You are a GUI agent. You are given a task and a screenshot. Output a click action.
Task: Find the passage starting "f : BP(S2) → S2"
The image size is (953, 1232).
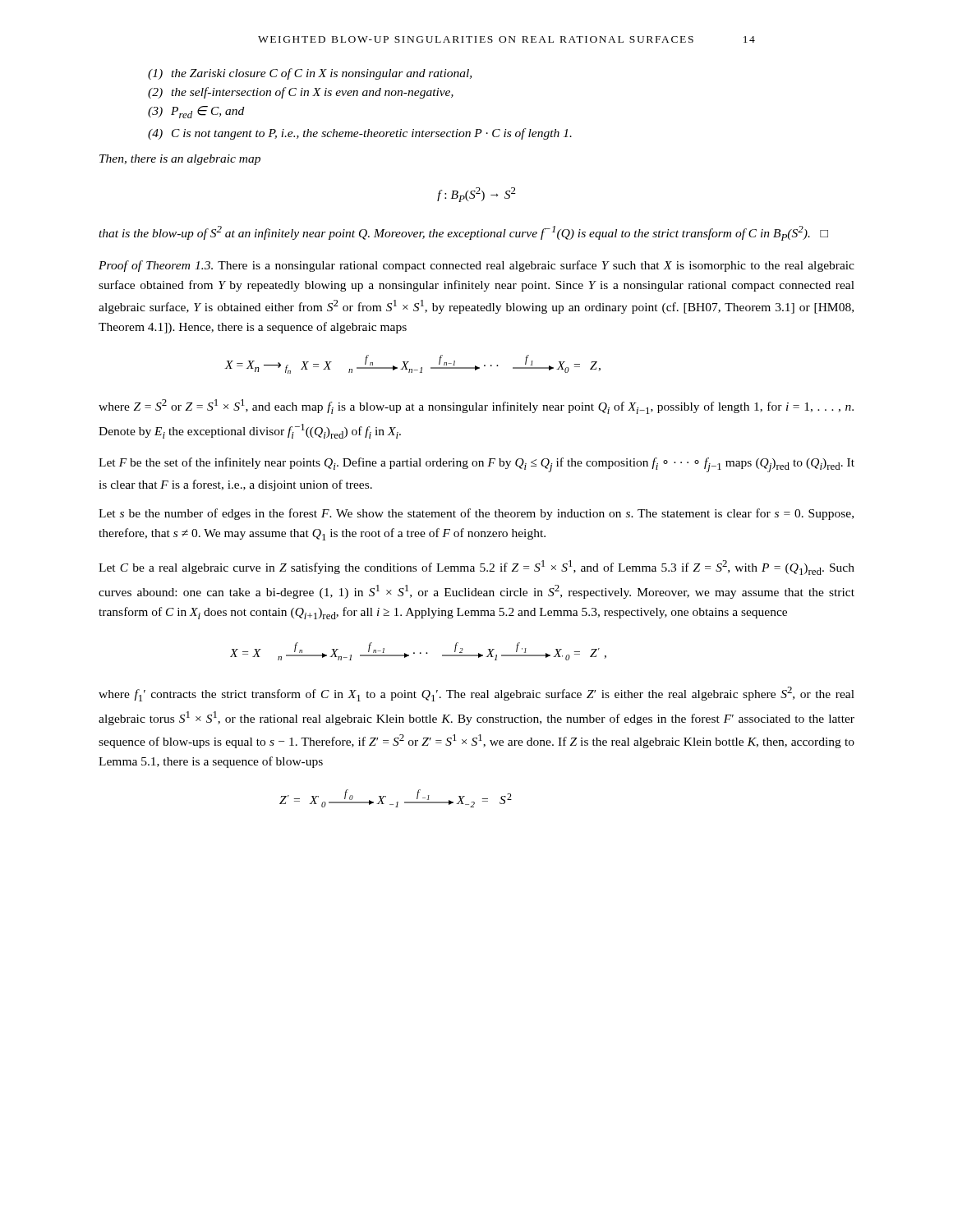coord(476,194)
